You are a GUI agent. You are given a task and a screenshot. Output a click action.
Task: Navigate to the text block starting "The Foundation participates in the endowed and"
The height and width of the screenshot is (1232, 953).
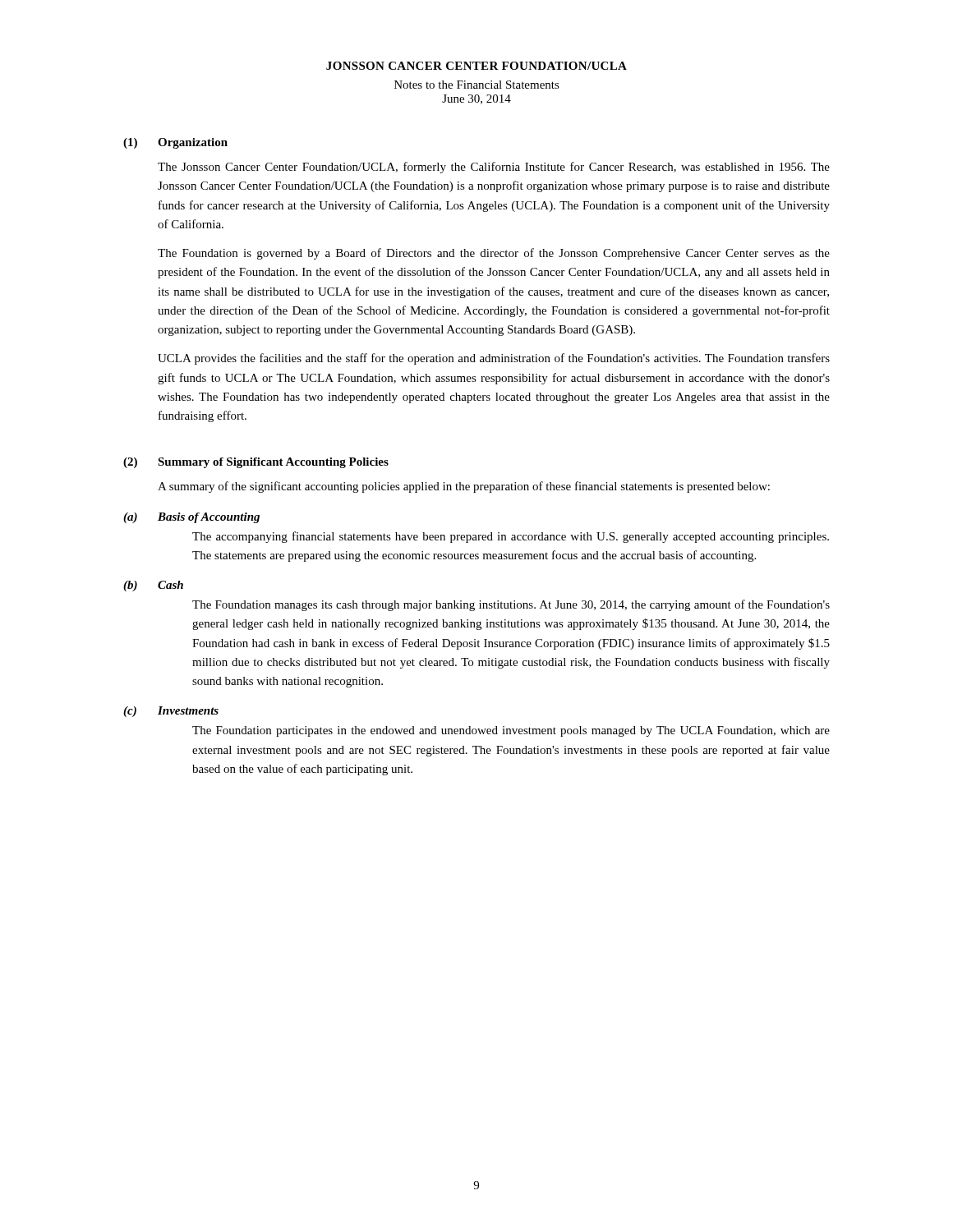click(x=511, y=749)
